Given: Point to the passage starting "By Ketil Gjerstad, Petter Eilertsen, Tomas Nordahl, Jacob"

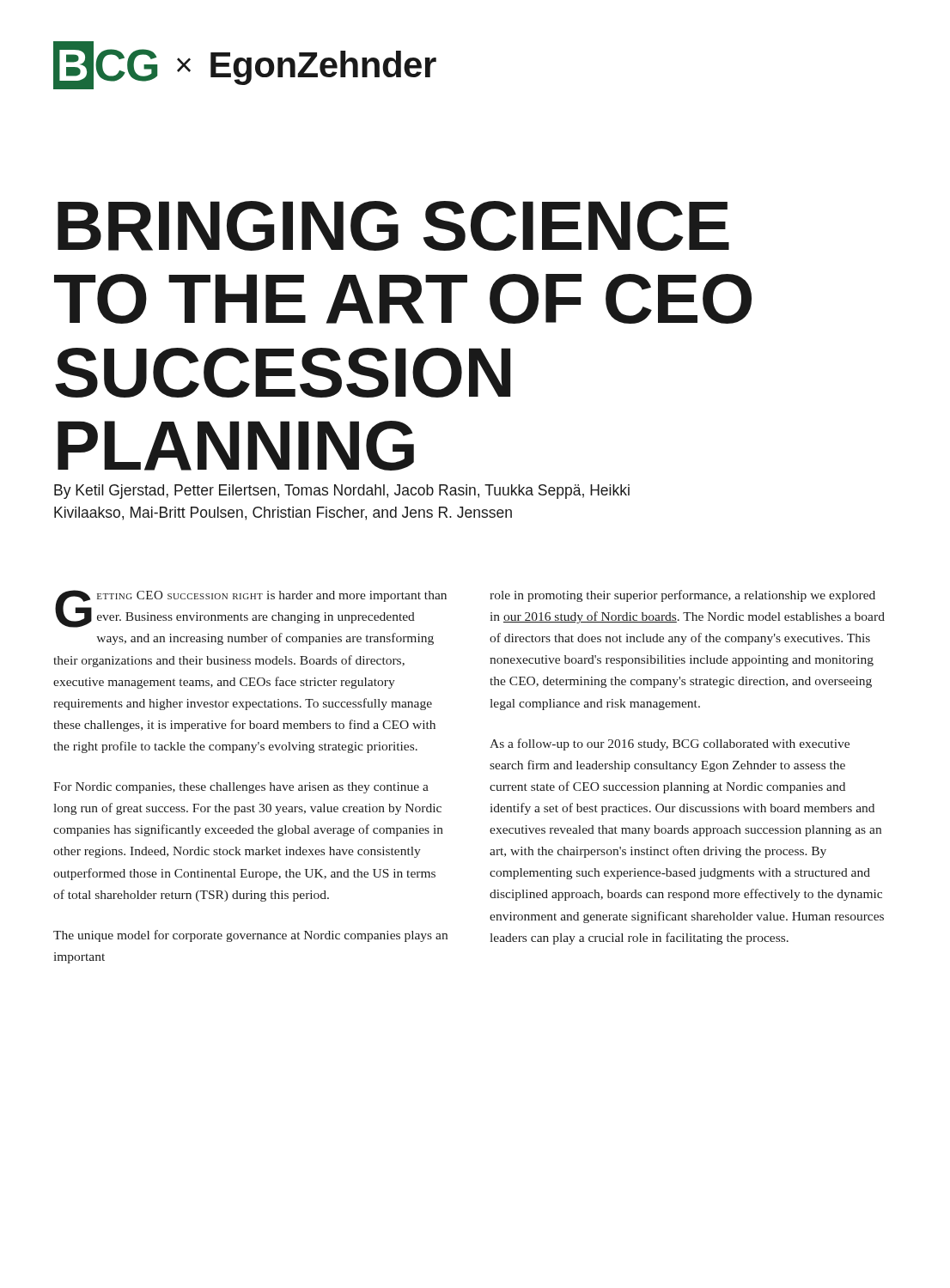Looking at the screenshot, I should pos(345,502).
